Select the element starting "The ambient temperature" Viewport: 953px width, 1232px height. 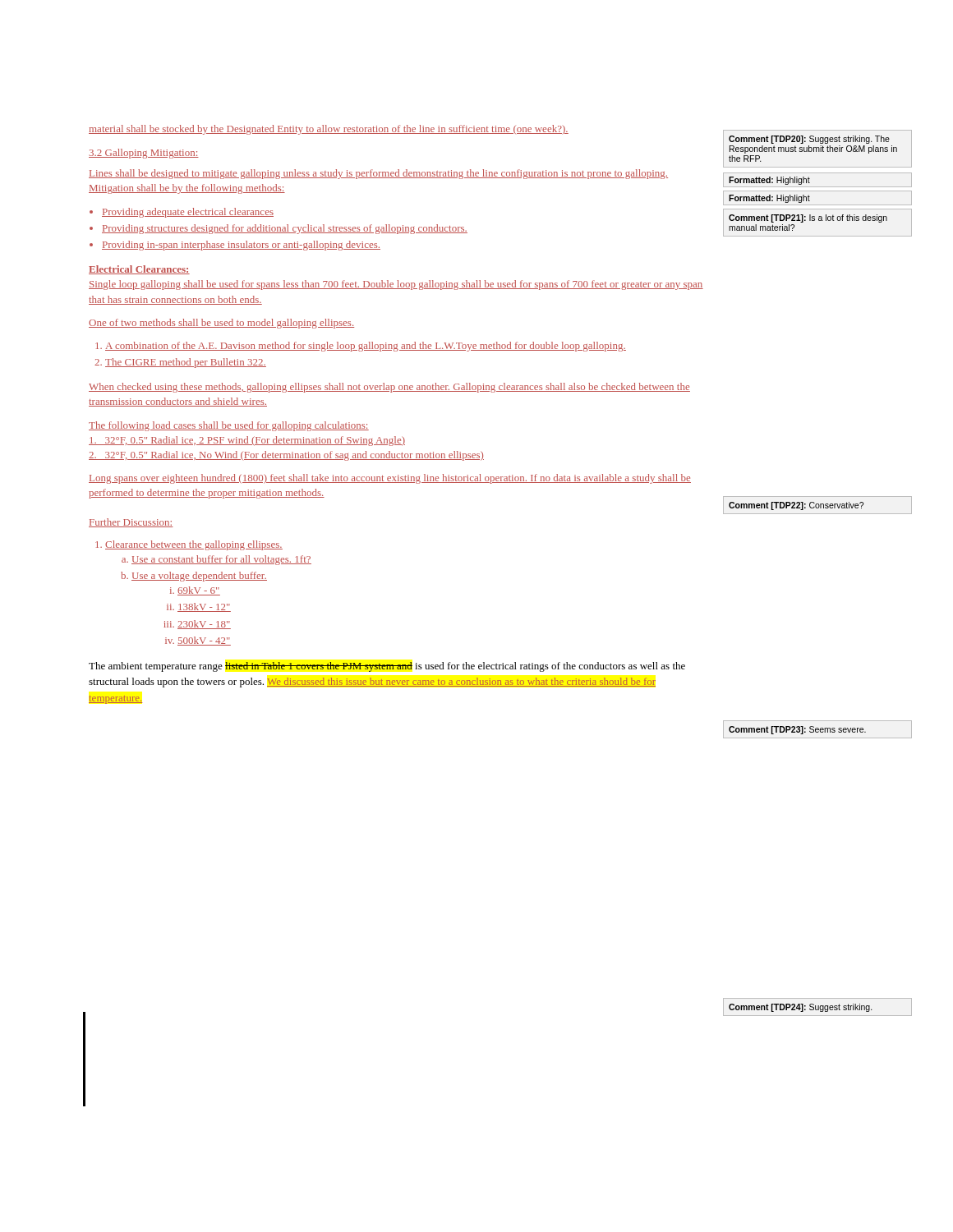[x=387, y=682]
